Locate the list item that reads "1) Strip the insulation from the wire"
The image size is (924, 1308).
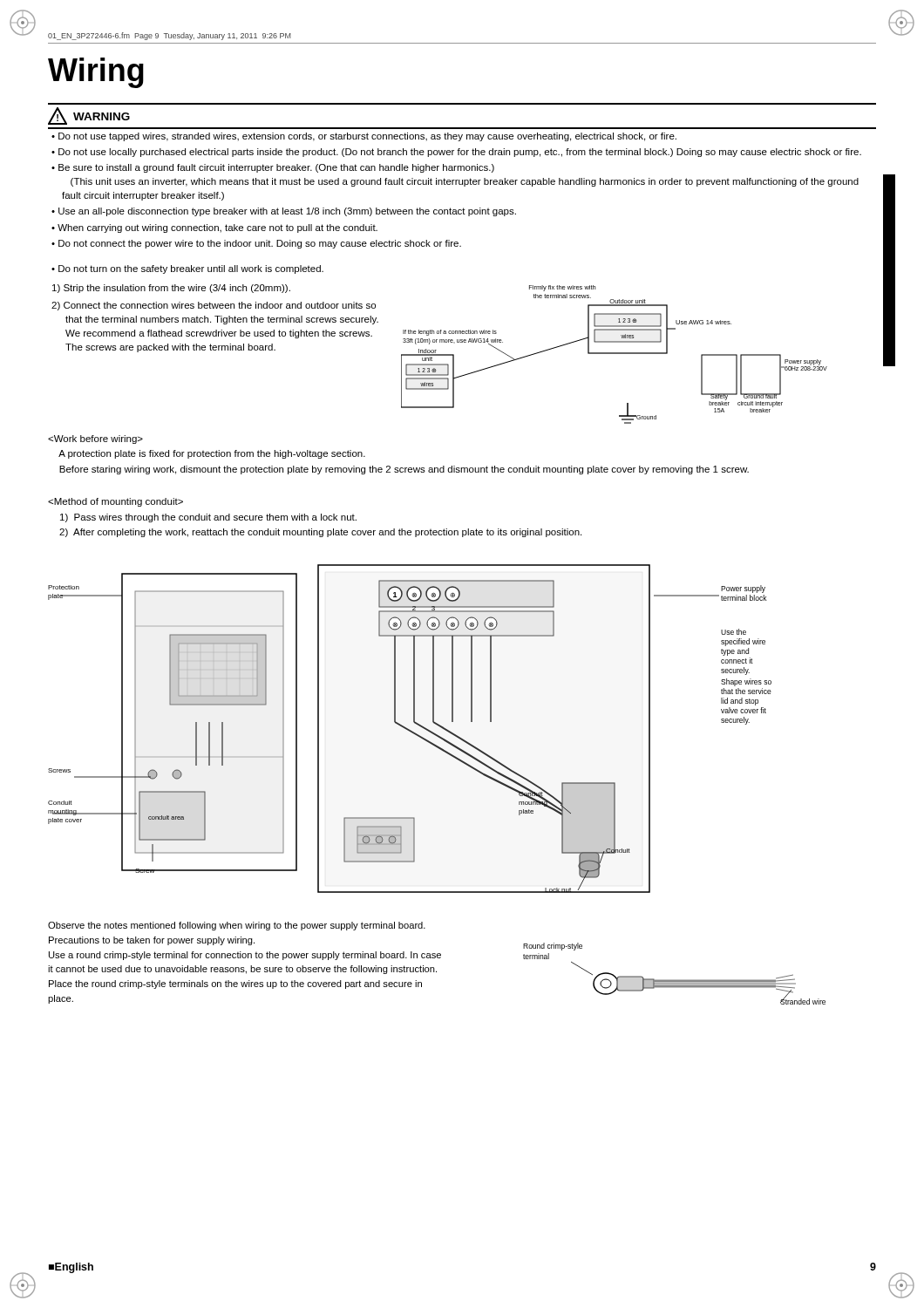point(171,288)
